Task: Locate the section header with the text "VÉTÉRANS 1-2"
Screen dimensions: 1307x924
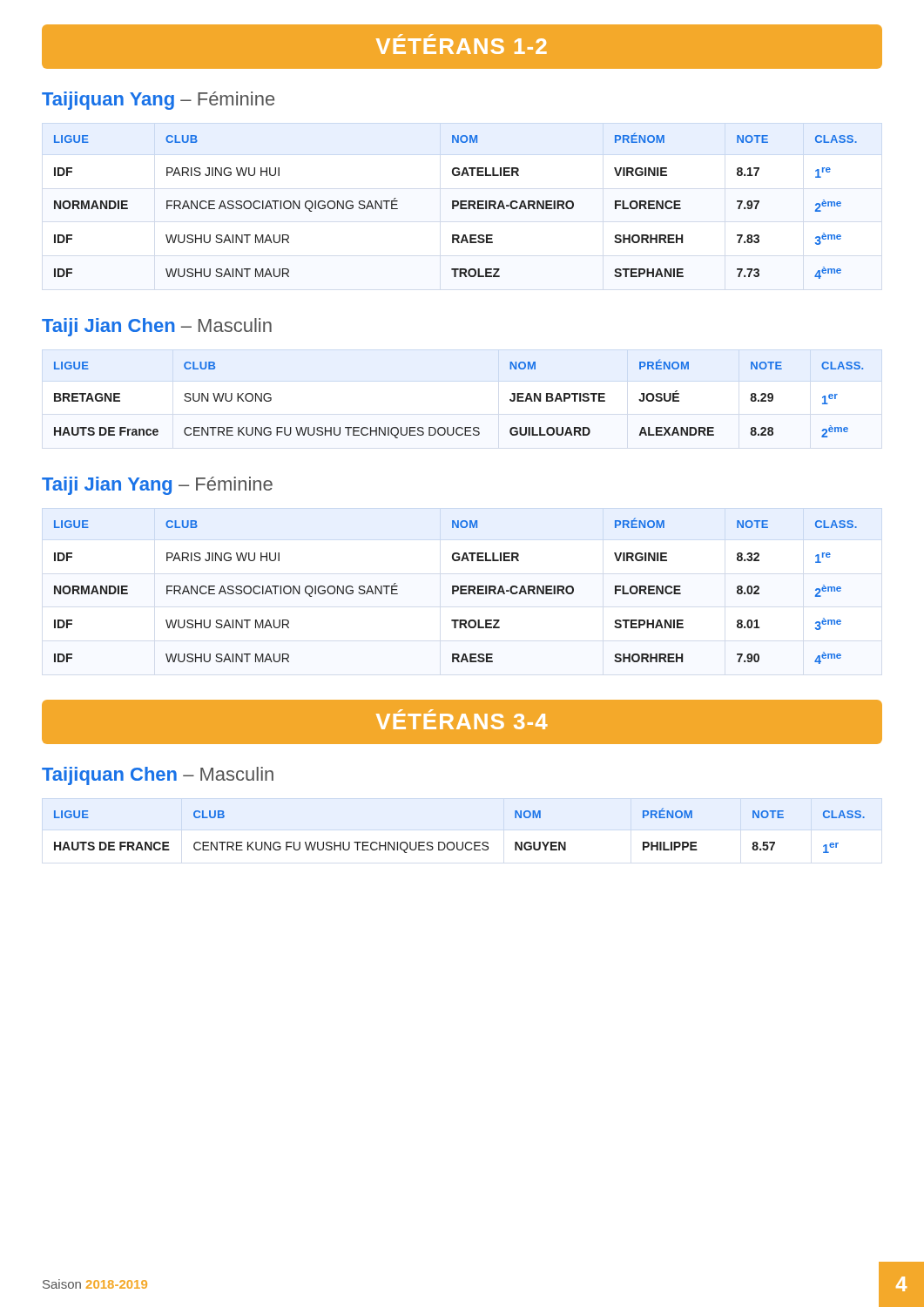Action: coord(462,47)
